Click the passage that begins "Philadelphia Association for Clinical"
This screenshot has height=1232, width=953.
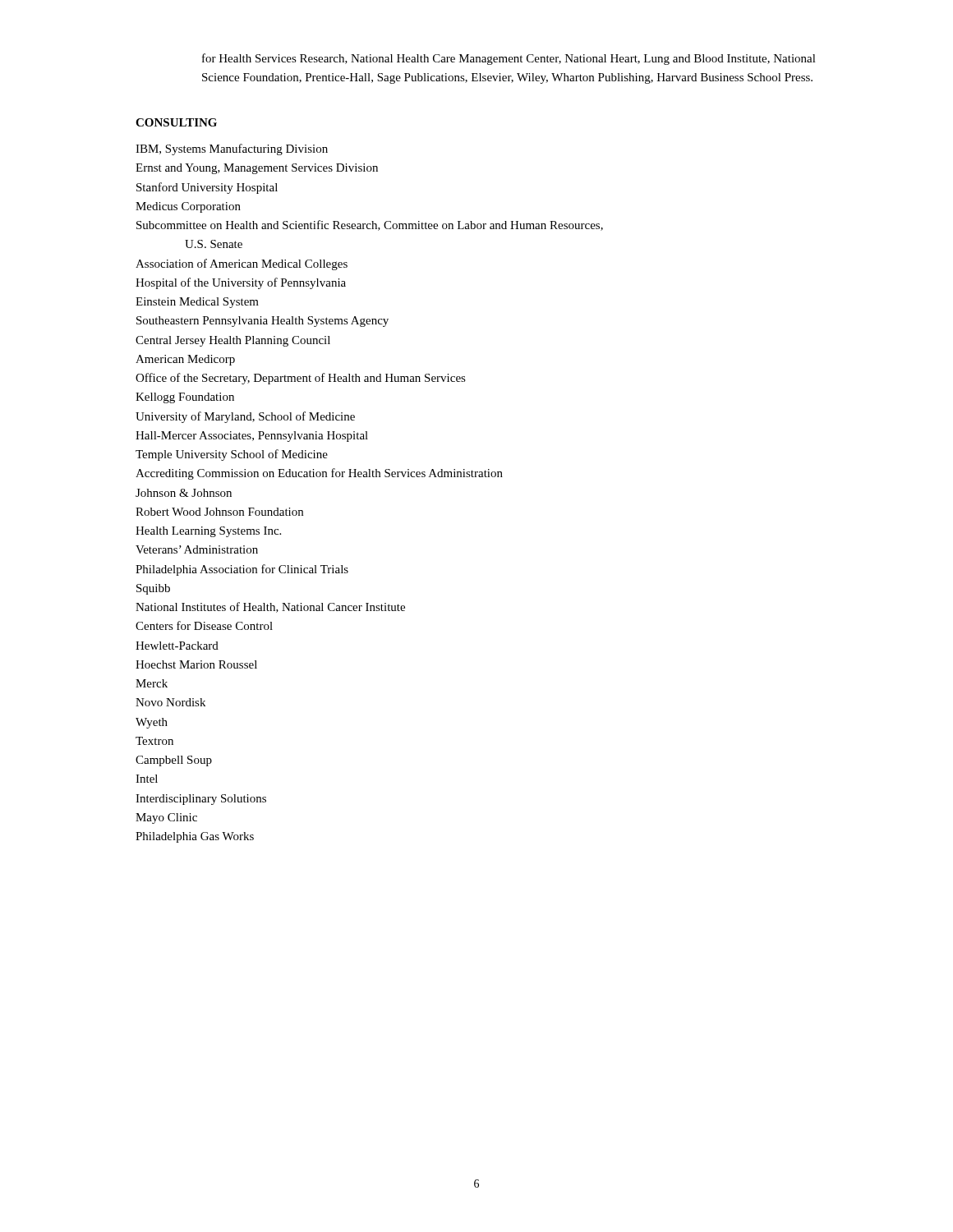pos(242,569)
